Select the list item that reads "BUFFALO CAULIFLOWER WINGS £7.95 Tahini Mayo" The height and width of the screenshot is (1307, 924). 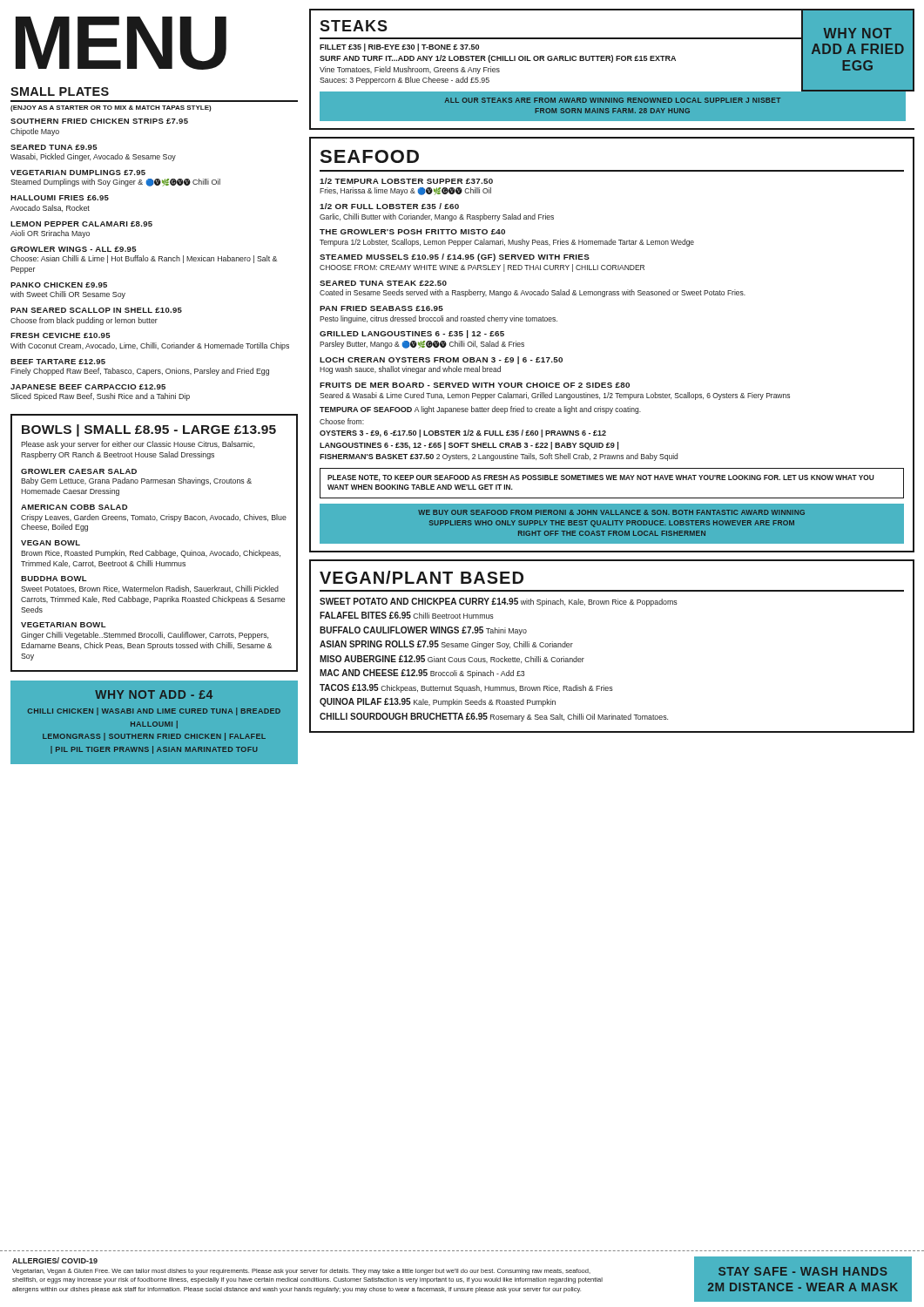(423, 630)
